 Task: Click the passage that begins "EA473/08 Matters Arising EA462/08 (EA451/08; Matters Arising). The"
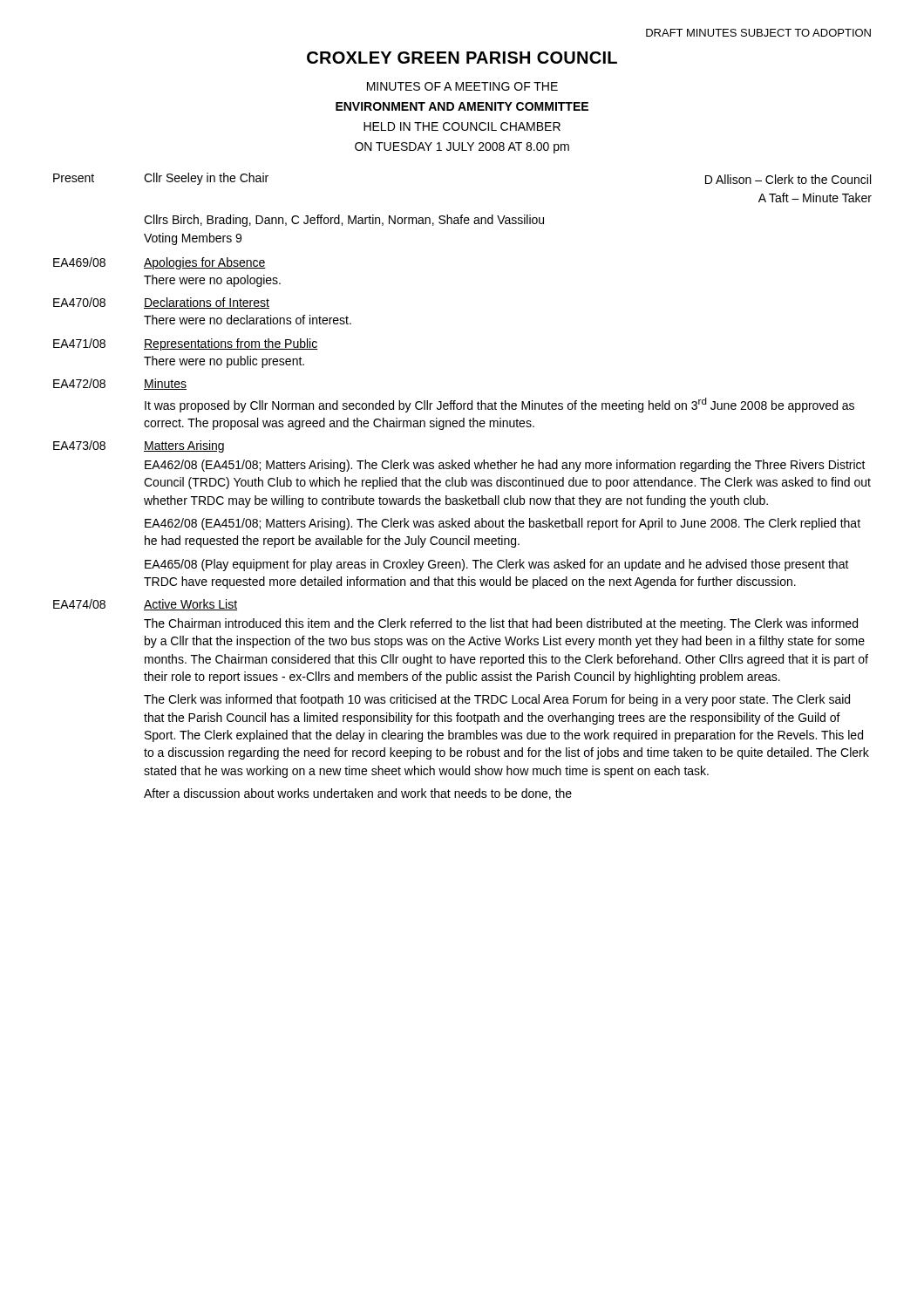click(x=462, y=515)
